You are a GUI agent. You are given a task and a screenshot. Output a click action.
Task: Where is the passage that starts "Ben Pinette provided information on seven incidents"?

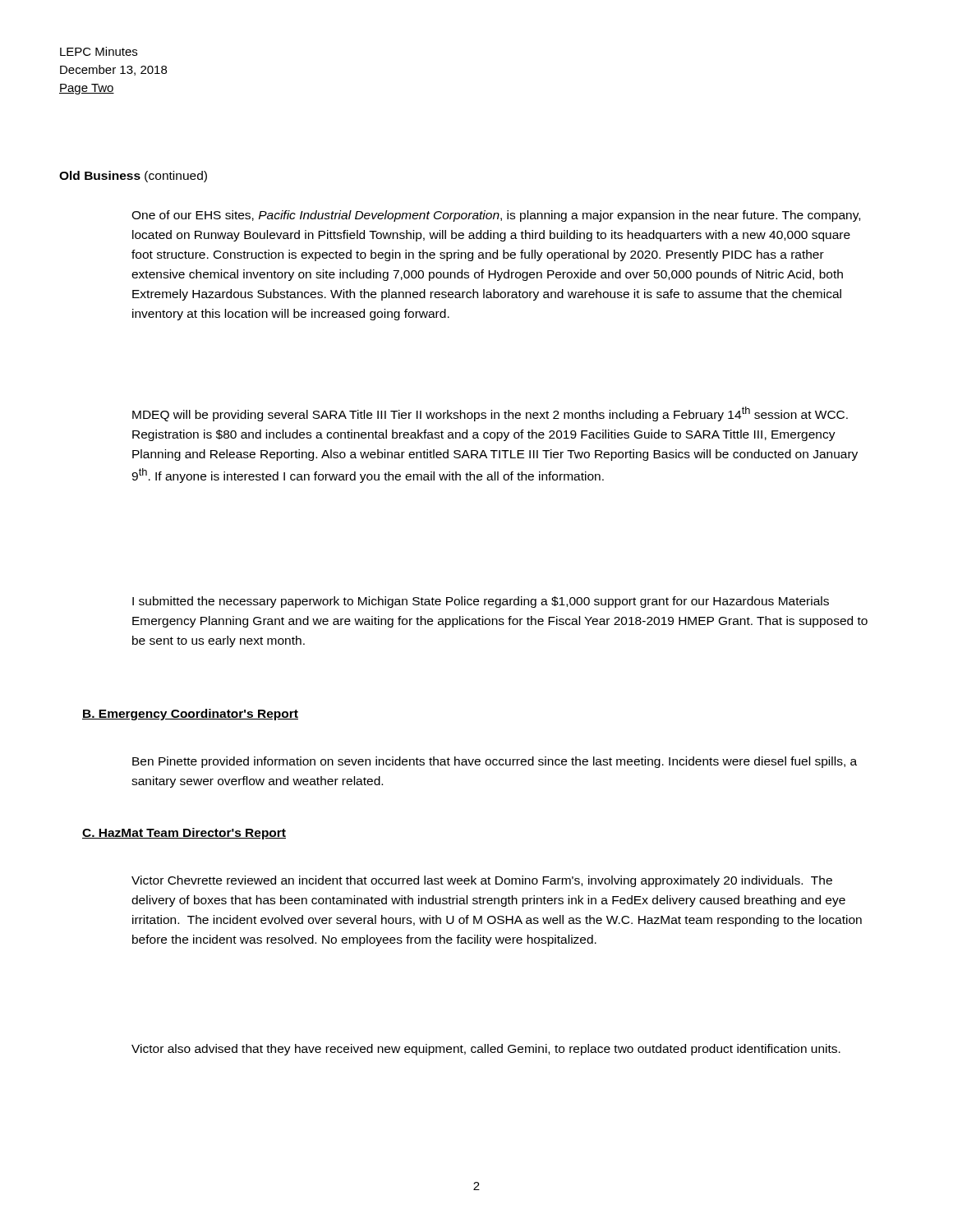(x=494, y=771)
